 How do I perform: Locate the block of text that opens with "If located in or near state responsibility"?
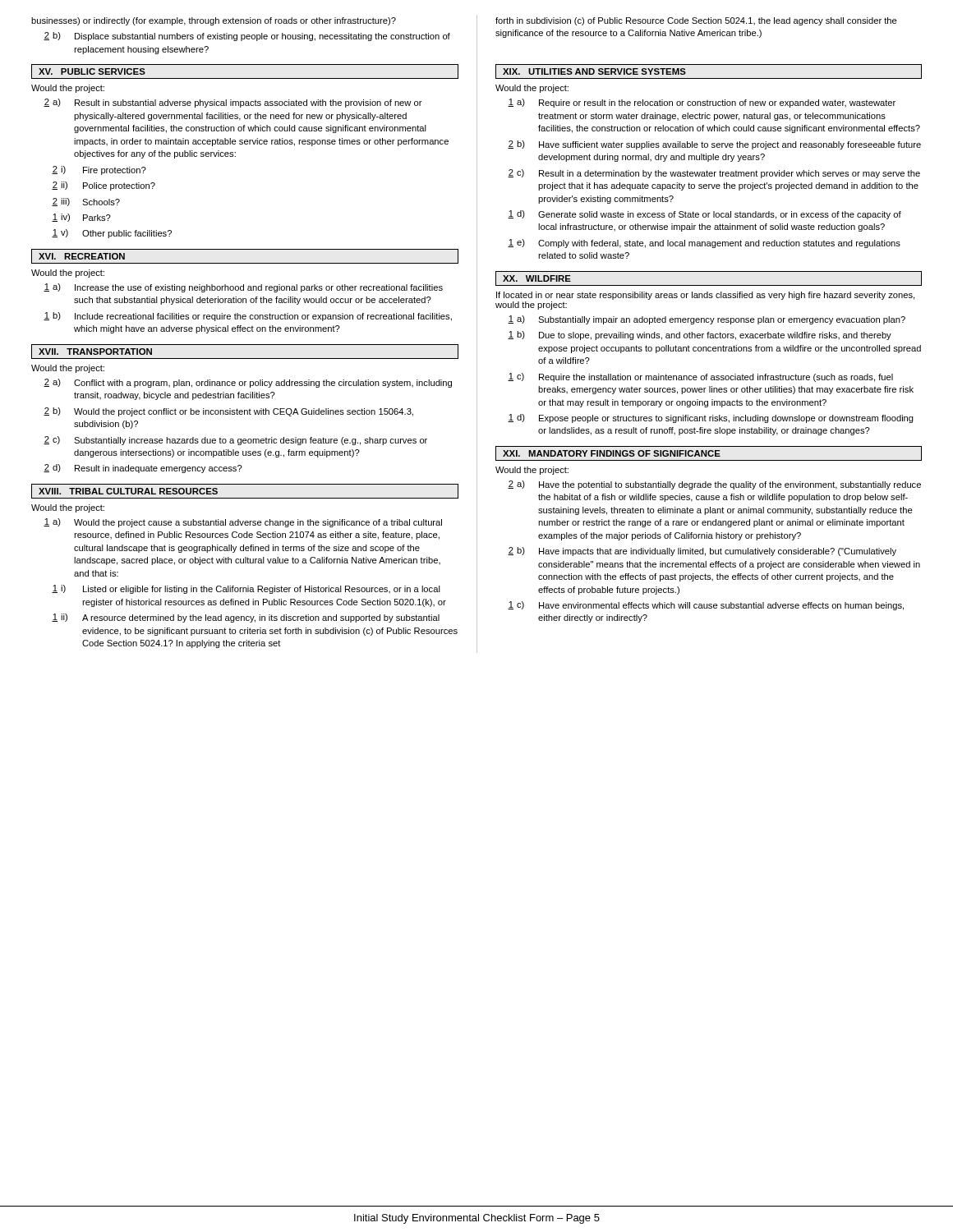point(705,300)
